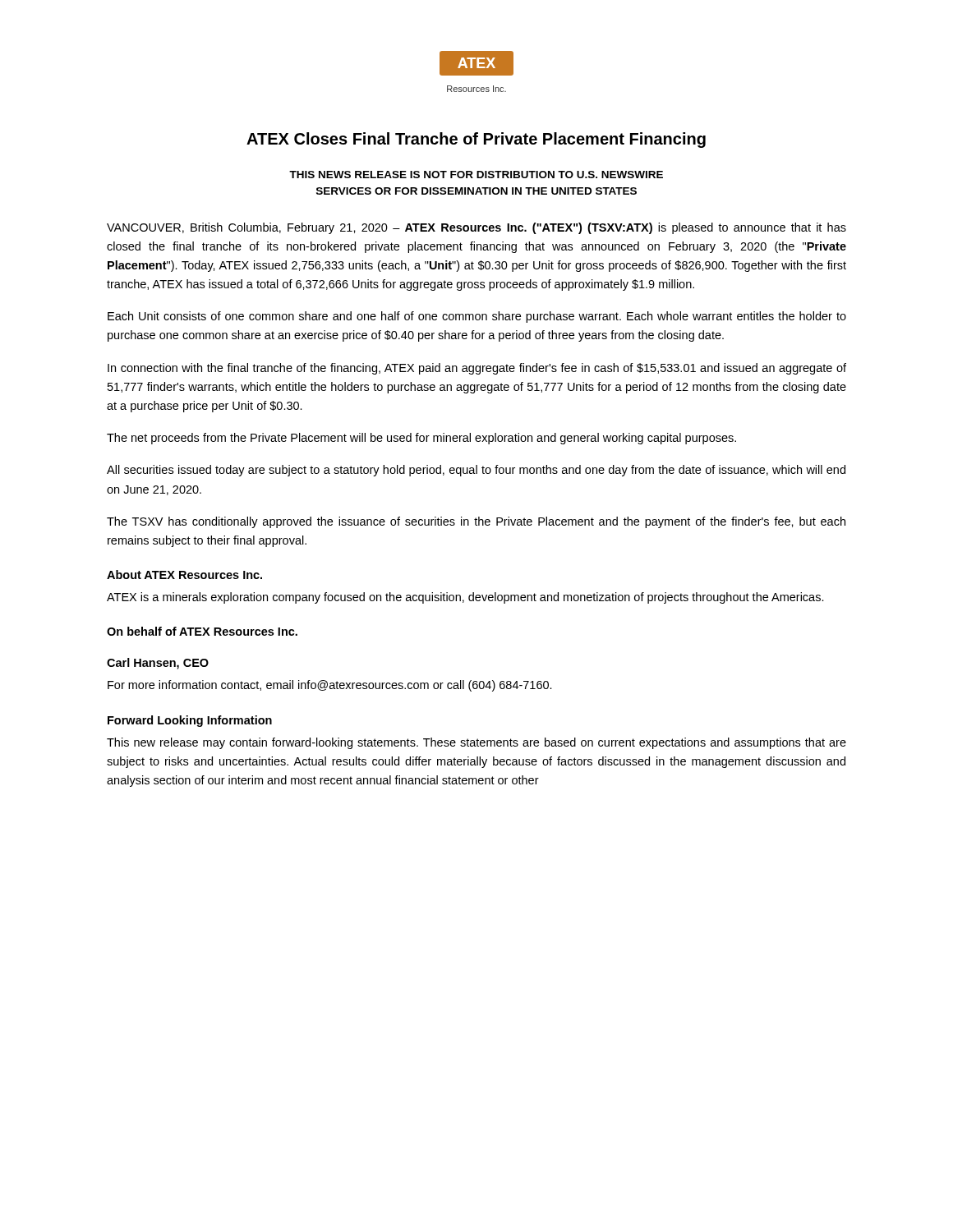The image size is (953, 1232).
Task: Select the title that reads "ATEX Closes Final Tranche of Private"
Action: tap(476, 139)
